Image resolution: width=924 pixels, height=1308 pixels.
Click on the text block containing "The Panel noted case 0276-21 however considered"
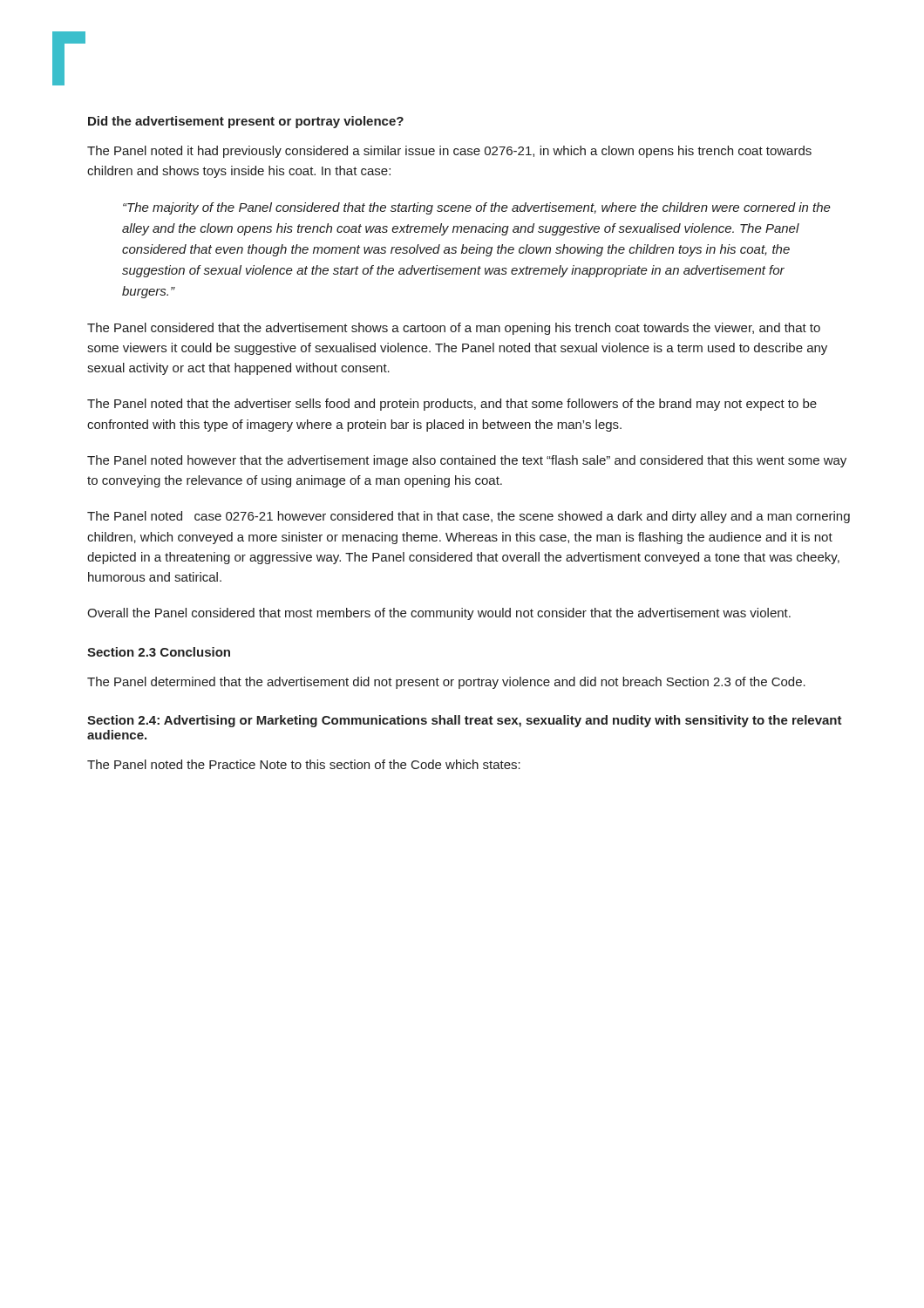[x=469, y=546]
